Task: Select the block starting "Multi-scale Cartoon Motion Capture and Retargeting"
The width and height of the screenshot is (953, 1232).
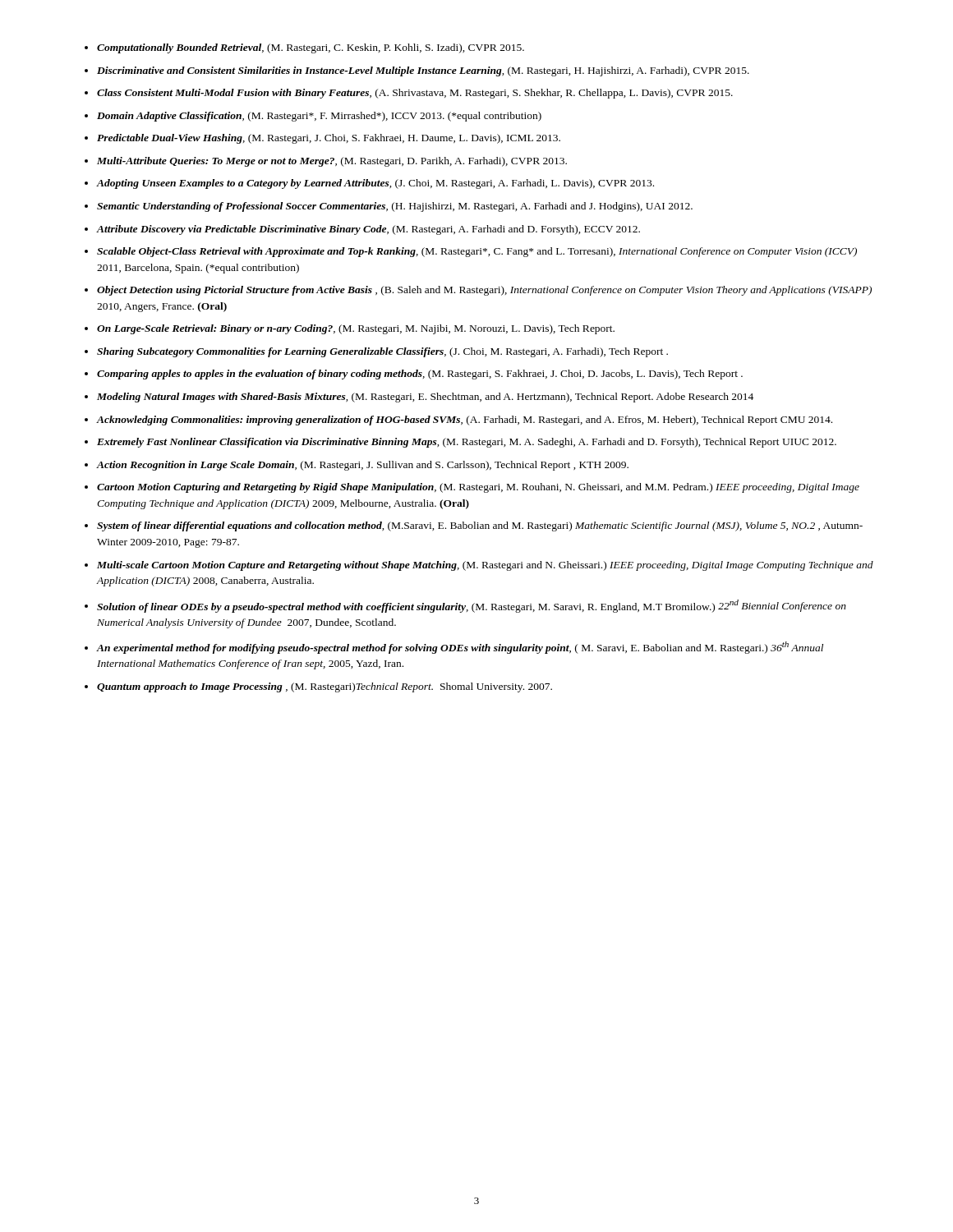Action: coord(485,572)
